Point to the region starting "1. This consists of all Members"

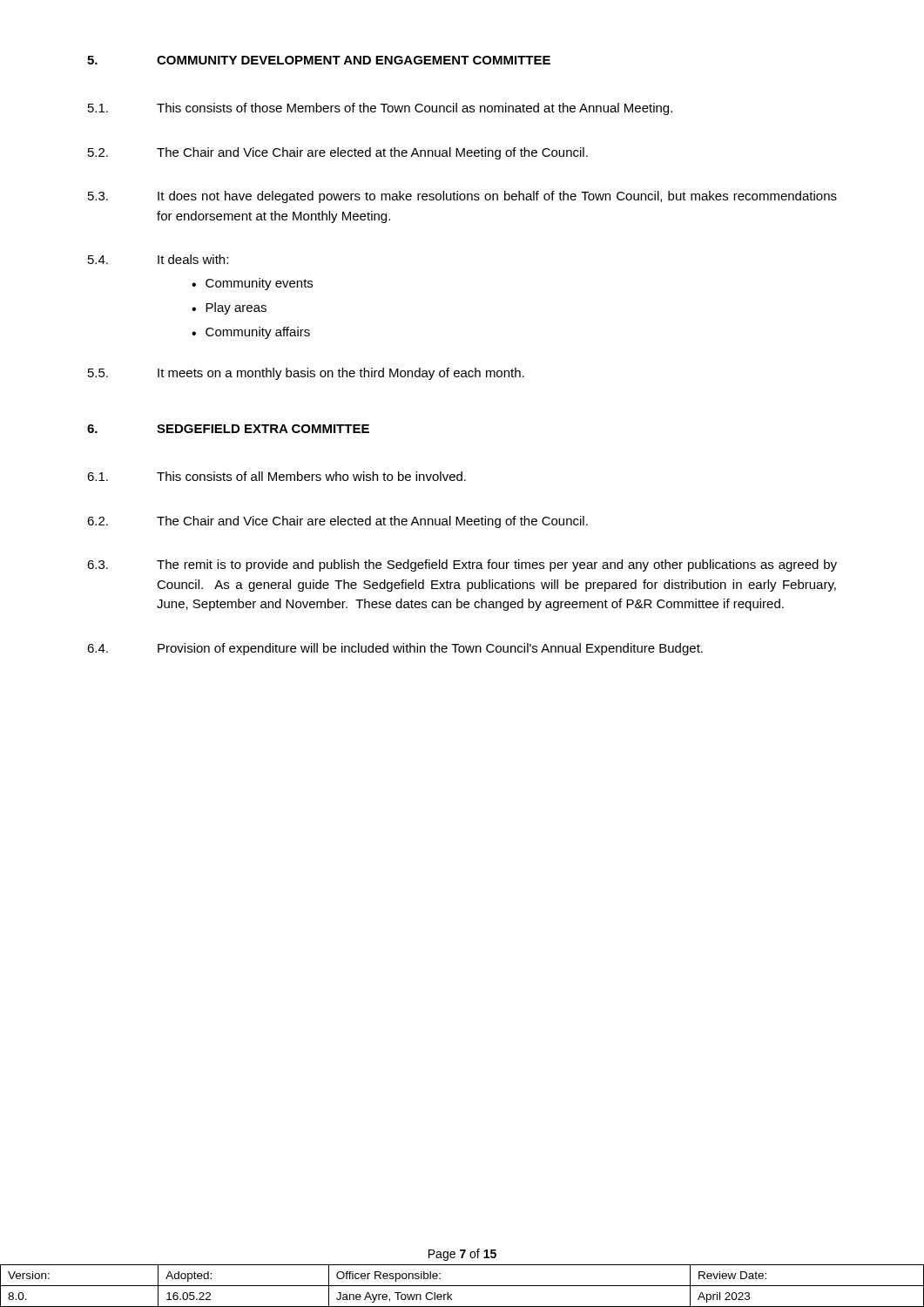[462, 477]
